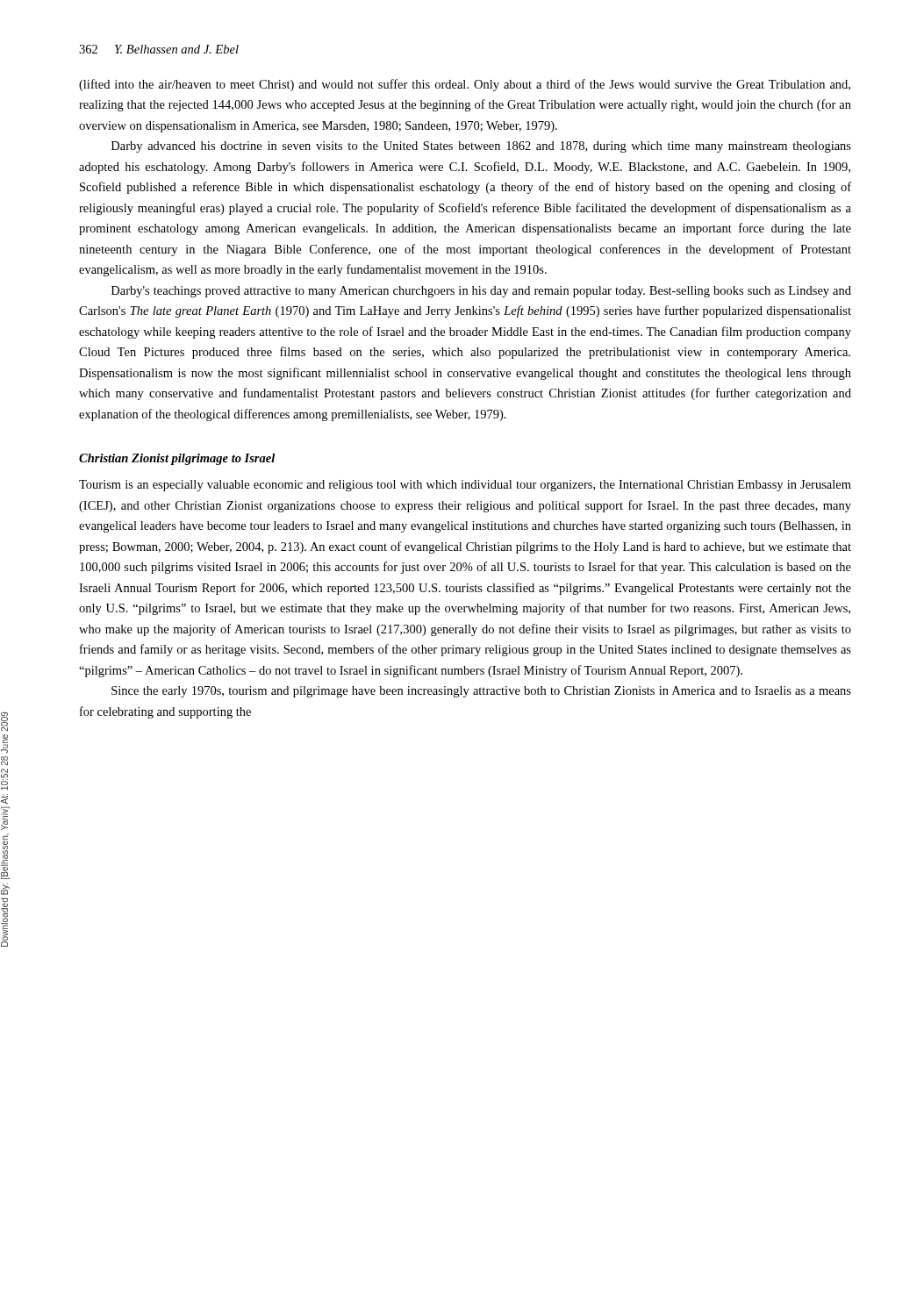Find the text block with the text "Darby's teachings proved attractive"
Viewport: 924px width, 1316px height.
coord(465,353)
